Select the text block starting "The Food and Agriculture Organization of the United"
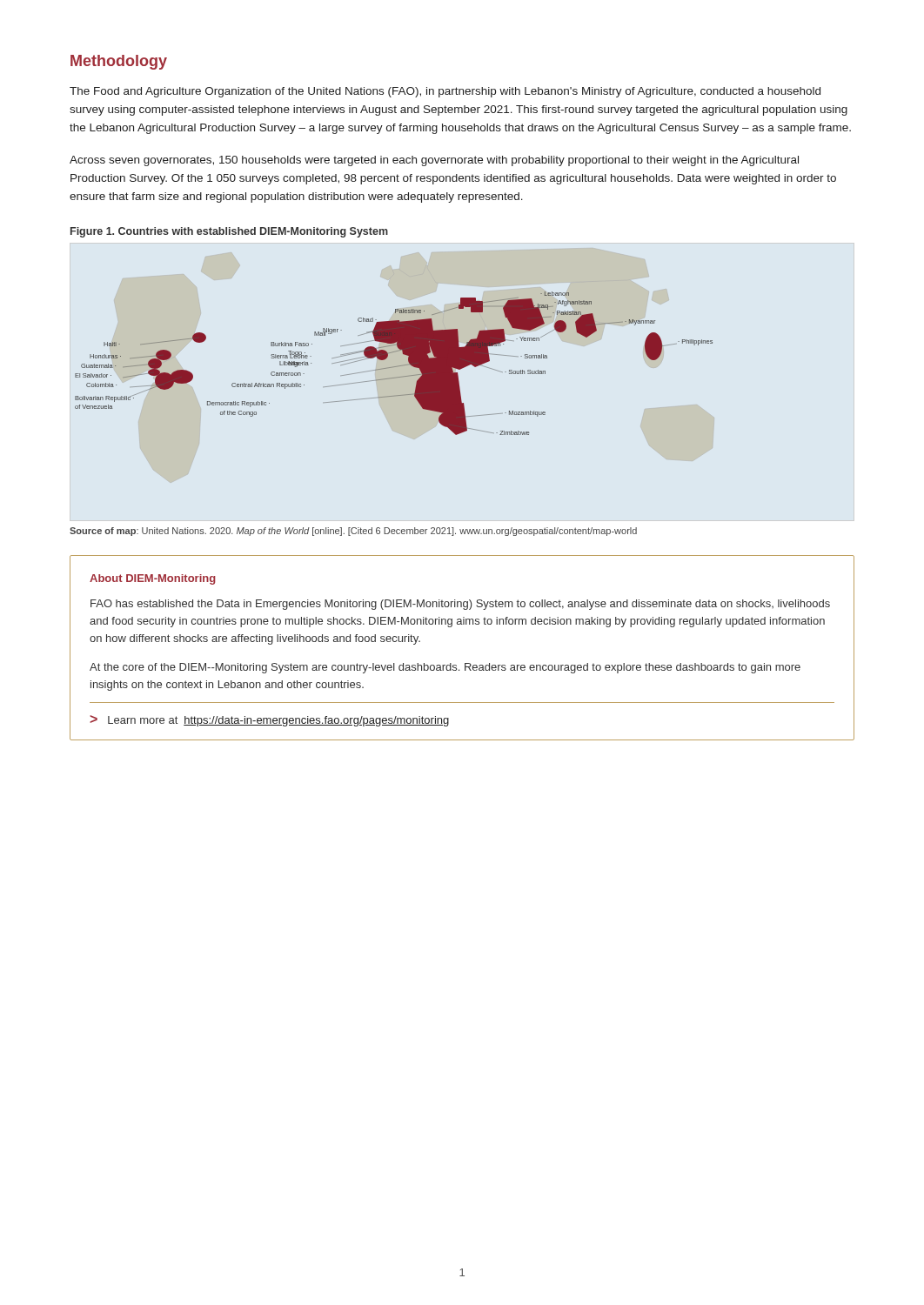Image resolution: width=924 pixels, height=1305 pixels. [x=461, y=109]
